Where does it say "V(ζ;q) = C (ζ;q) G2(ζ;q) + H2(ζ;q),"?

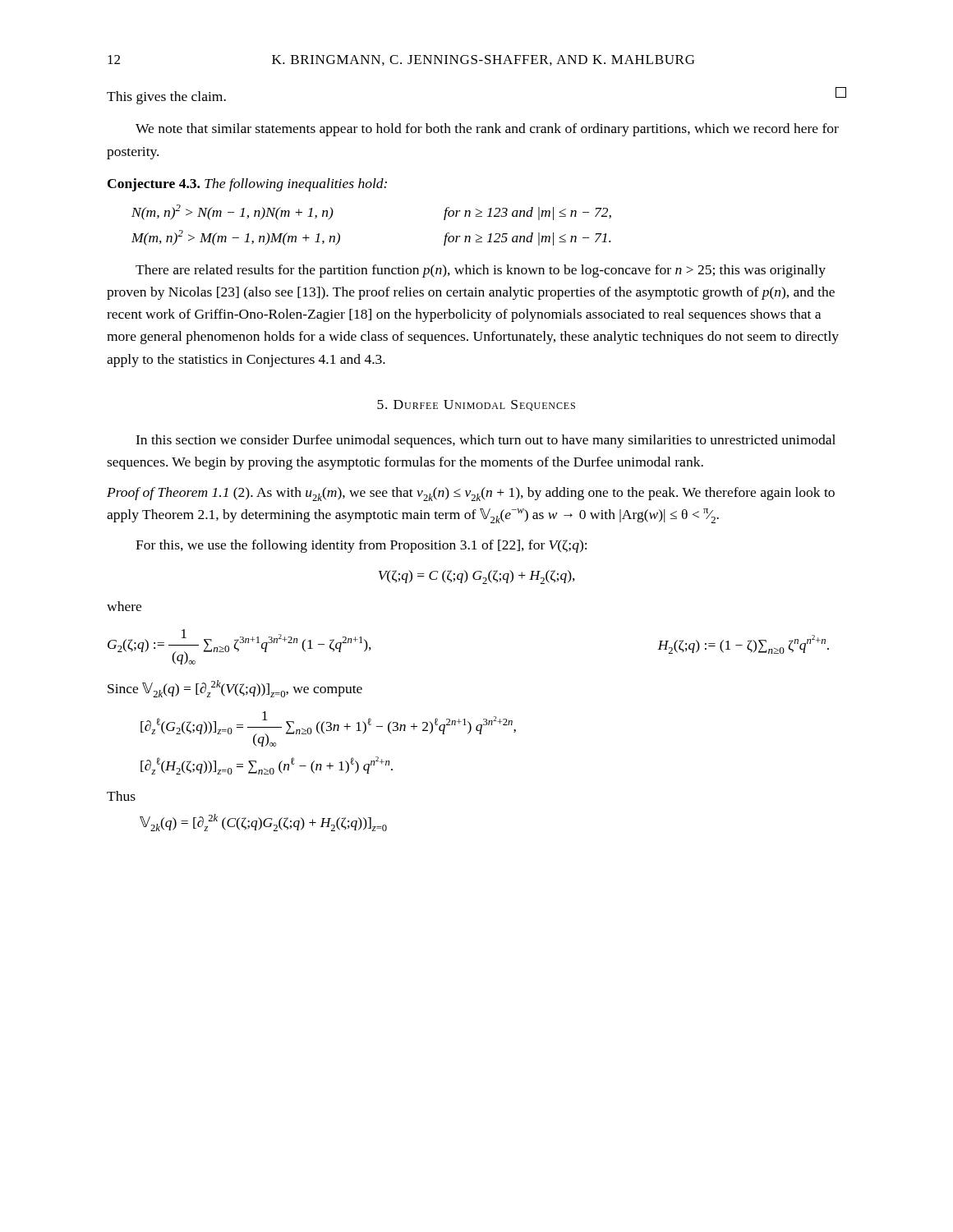click(x=476, y=577)
